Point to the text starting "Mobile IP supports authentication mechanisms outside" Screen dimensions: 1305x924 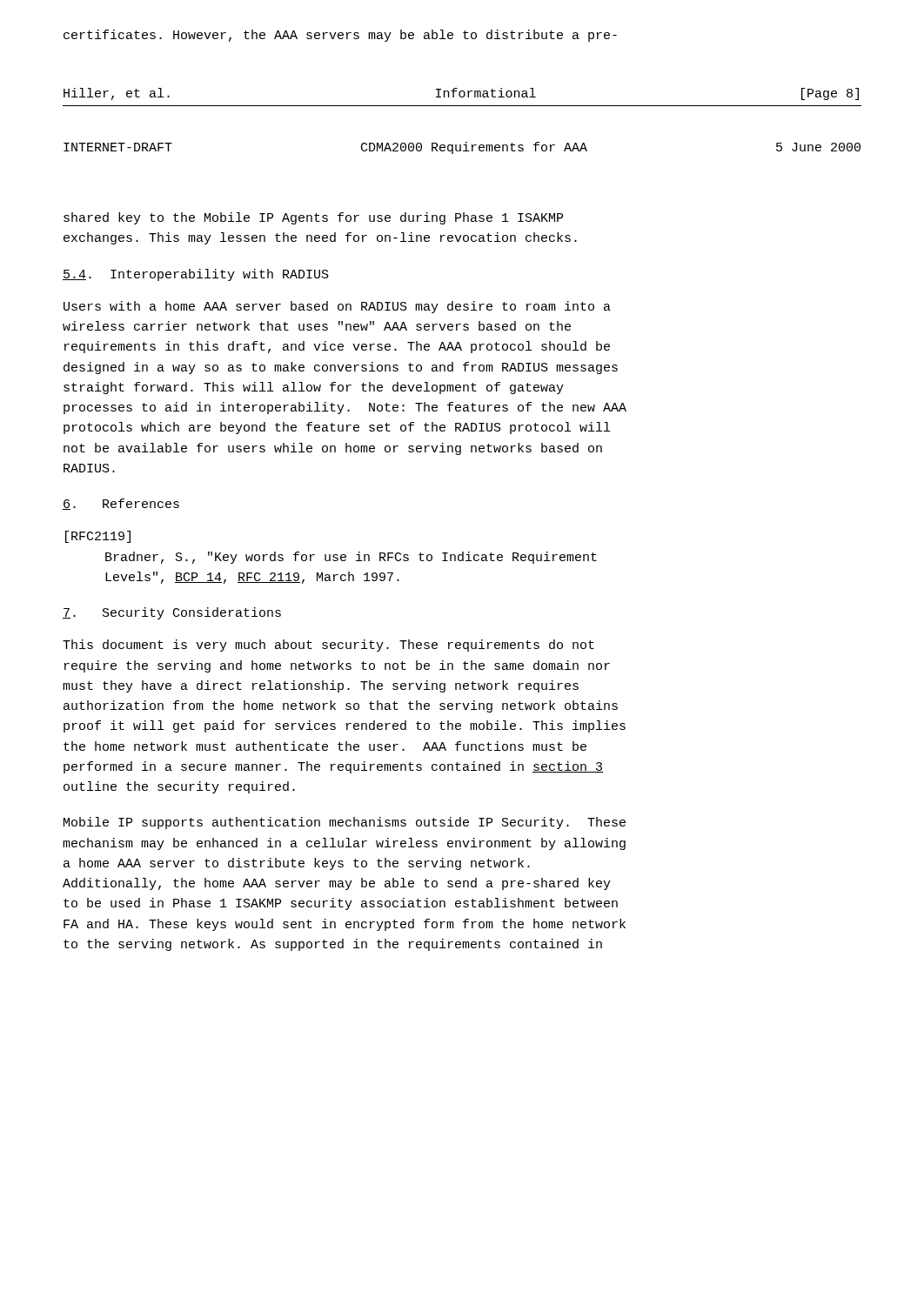pos(345,884)
